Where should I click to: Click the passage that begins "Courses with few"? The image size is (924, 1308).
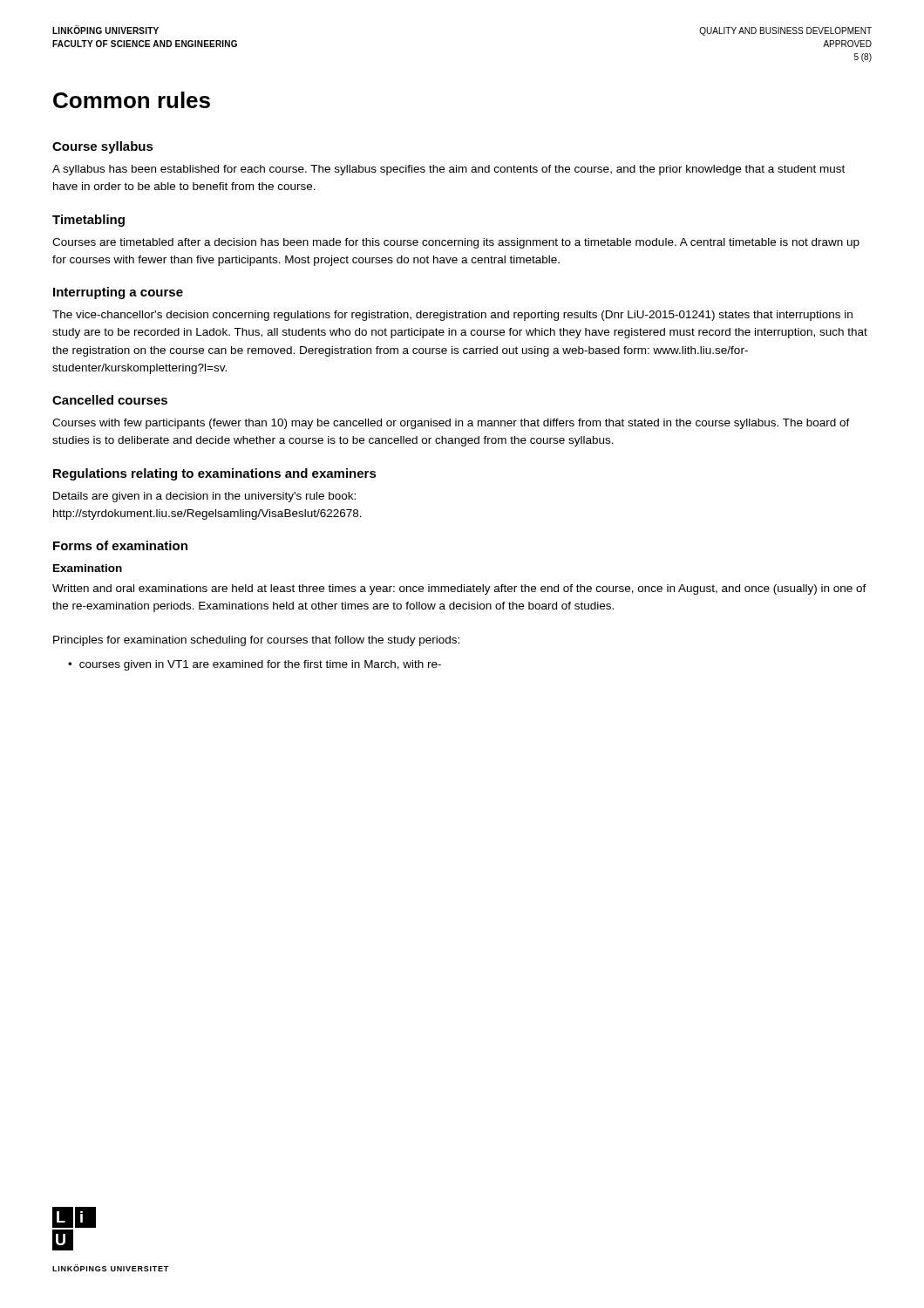pos(451,431)
